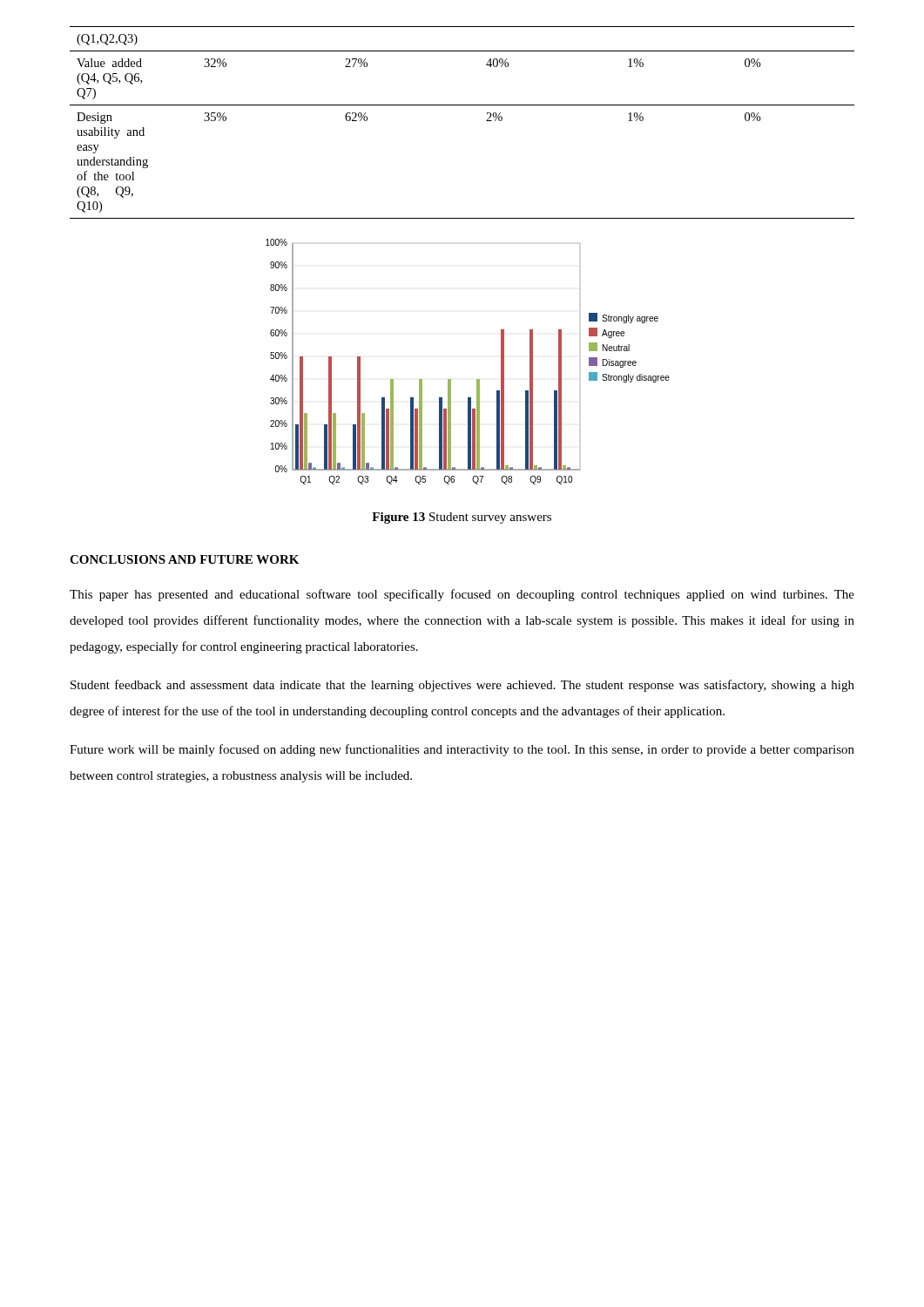
Task: Select the text block that reads "Future work will"
Action: (462, 762)
